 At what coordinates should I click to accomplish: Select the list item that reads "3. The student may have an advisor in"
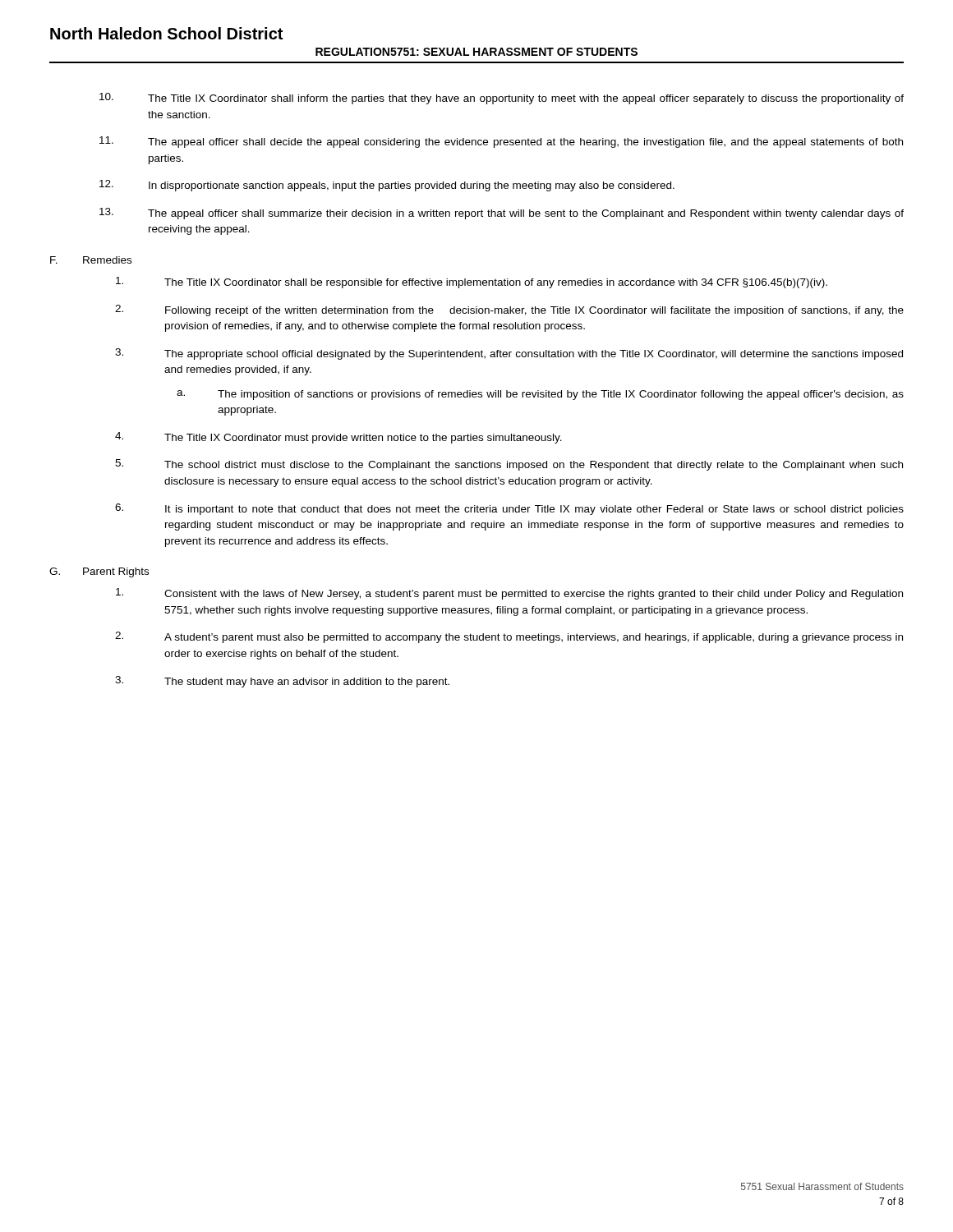click(282, 682)
